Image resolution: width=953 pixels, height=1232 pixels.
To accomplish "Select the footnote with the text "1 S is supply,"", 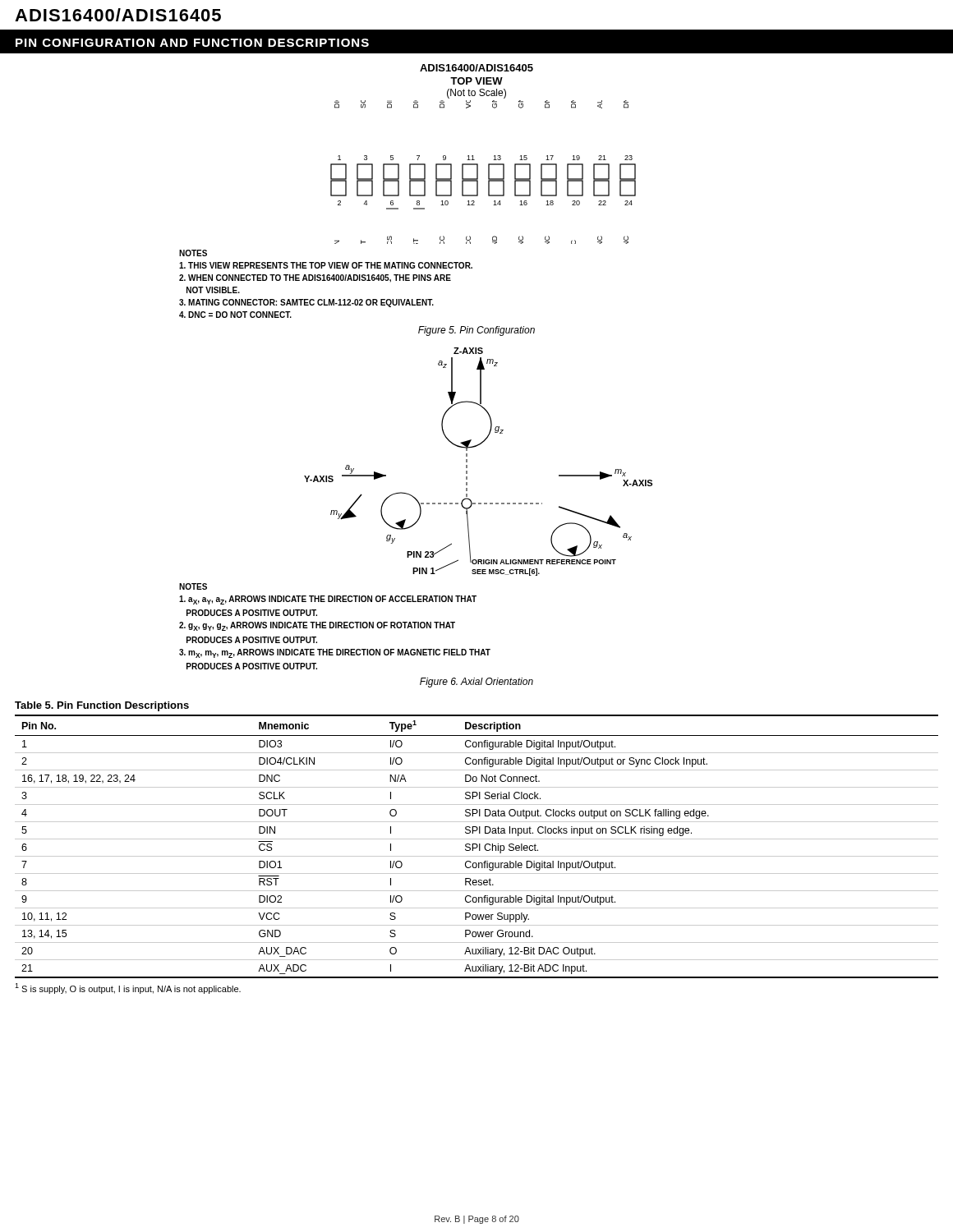I will pos(128,987).
